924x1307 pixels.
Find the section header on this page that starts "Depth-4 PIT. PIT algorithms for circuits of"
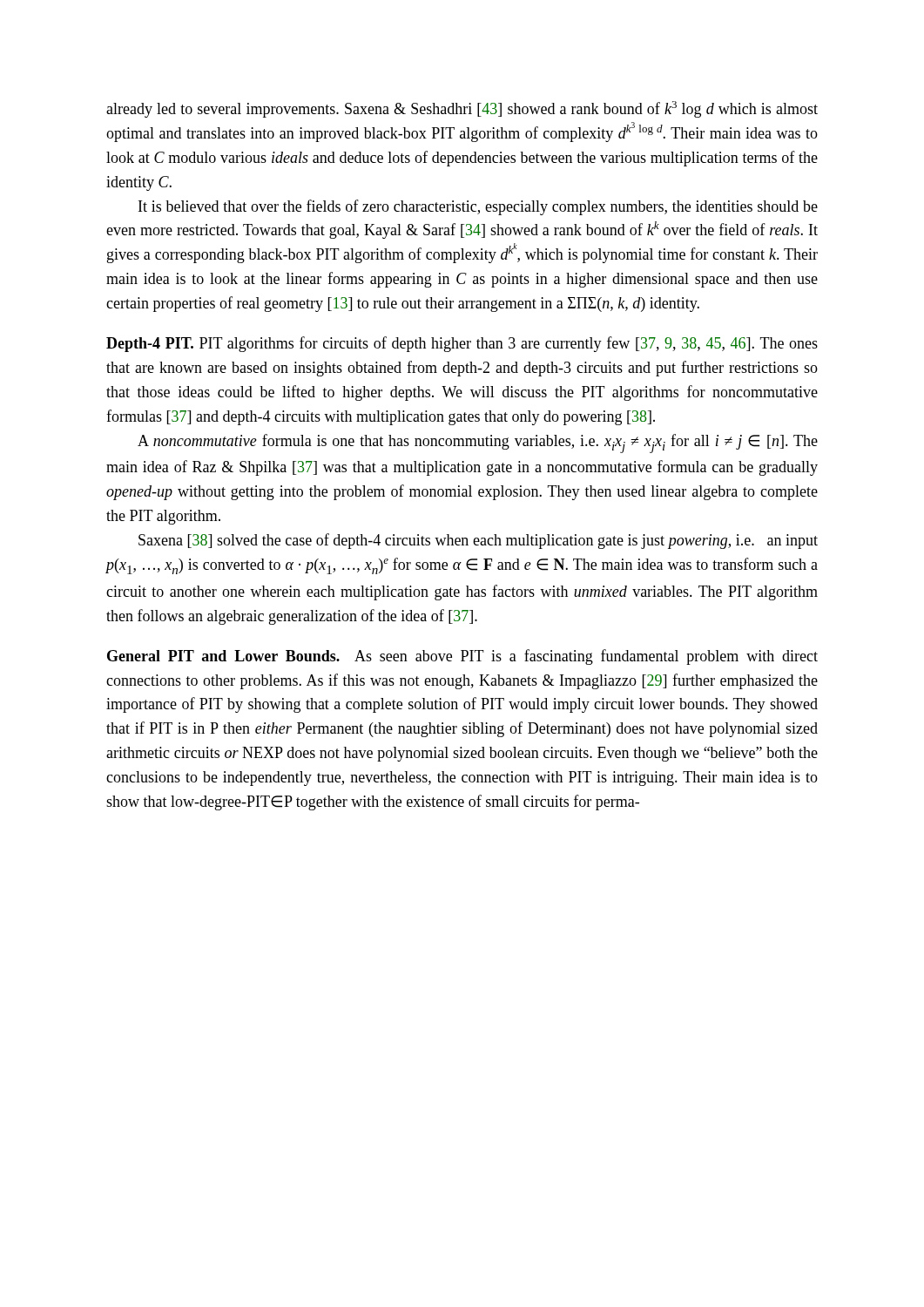(462, 380)
